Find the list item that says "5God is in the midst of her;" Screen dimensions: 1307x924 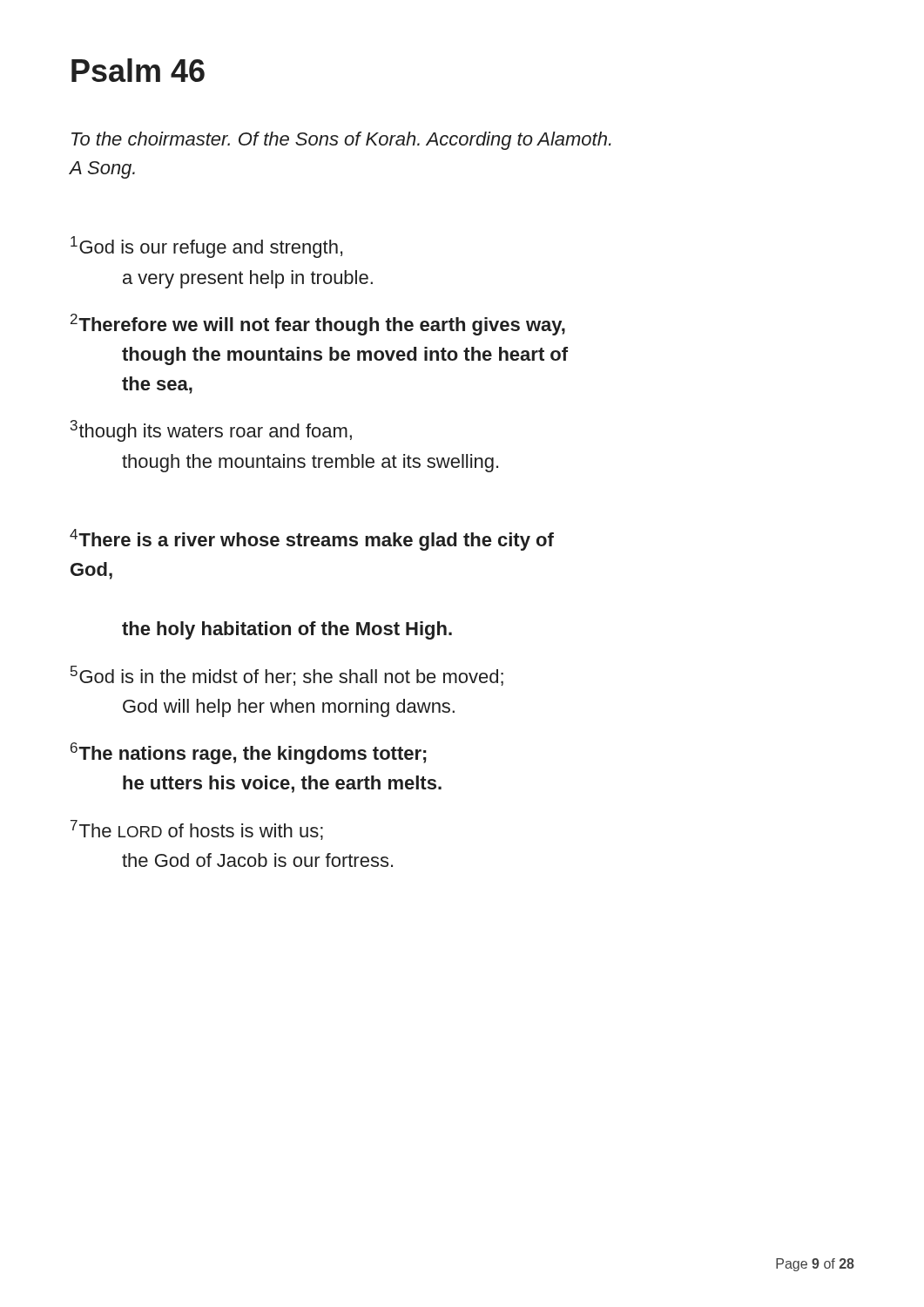(x=462, y=691)
